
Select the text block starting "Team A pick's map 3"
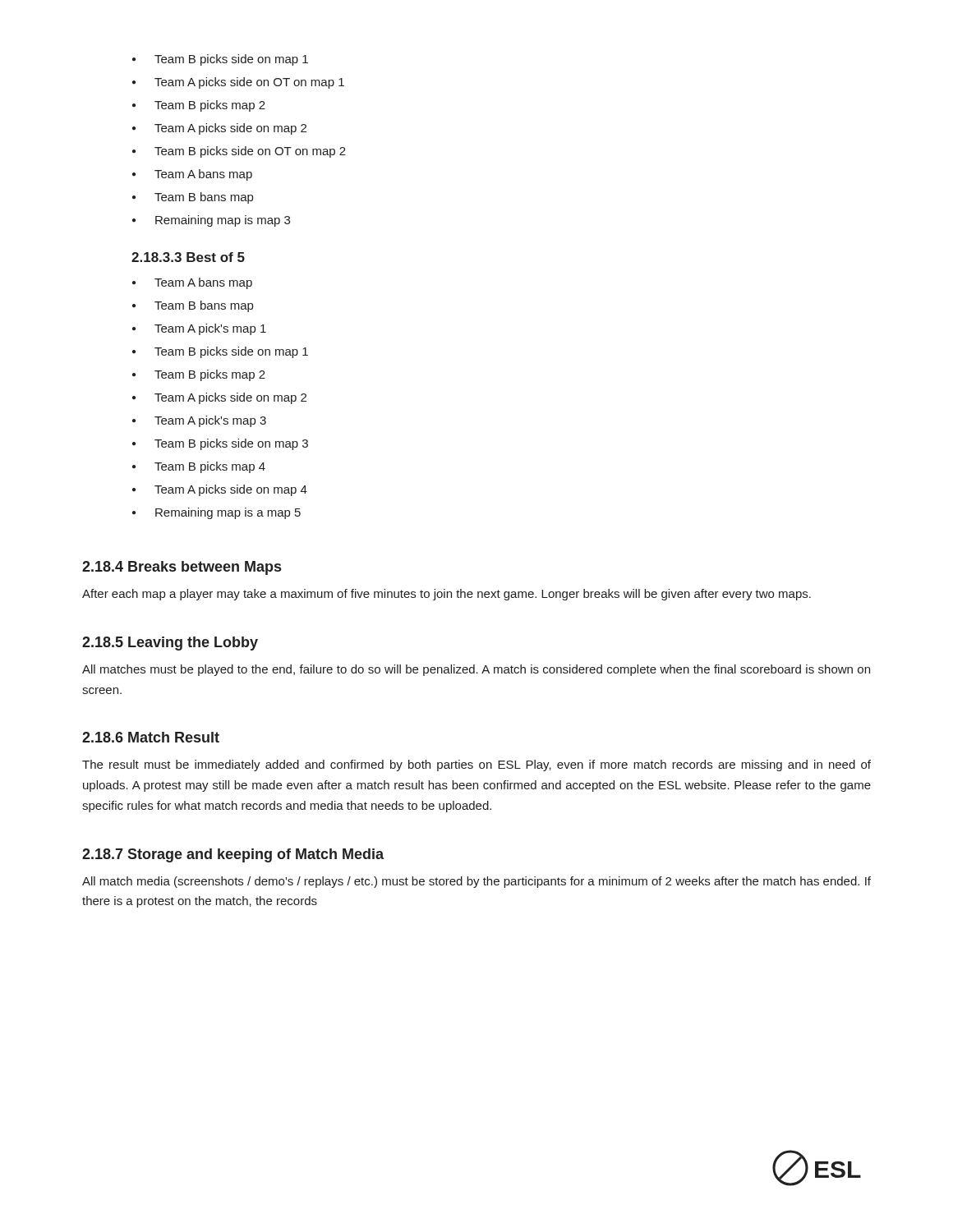[199, 421]
